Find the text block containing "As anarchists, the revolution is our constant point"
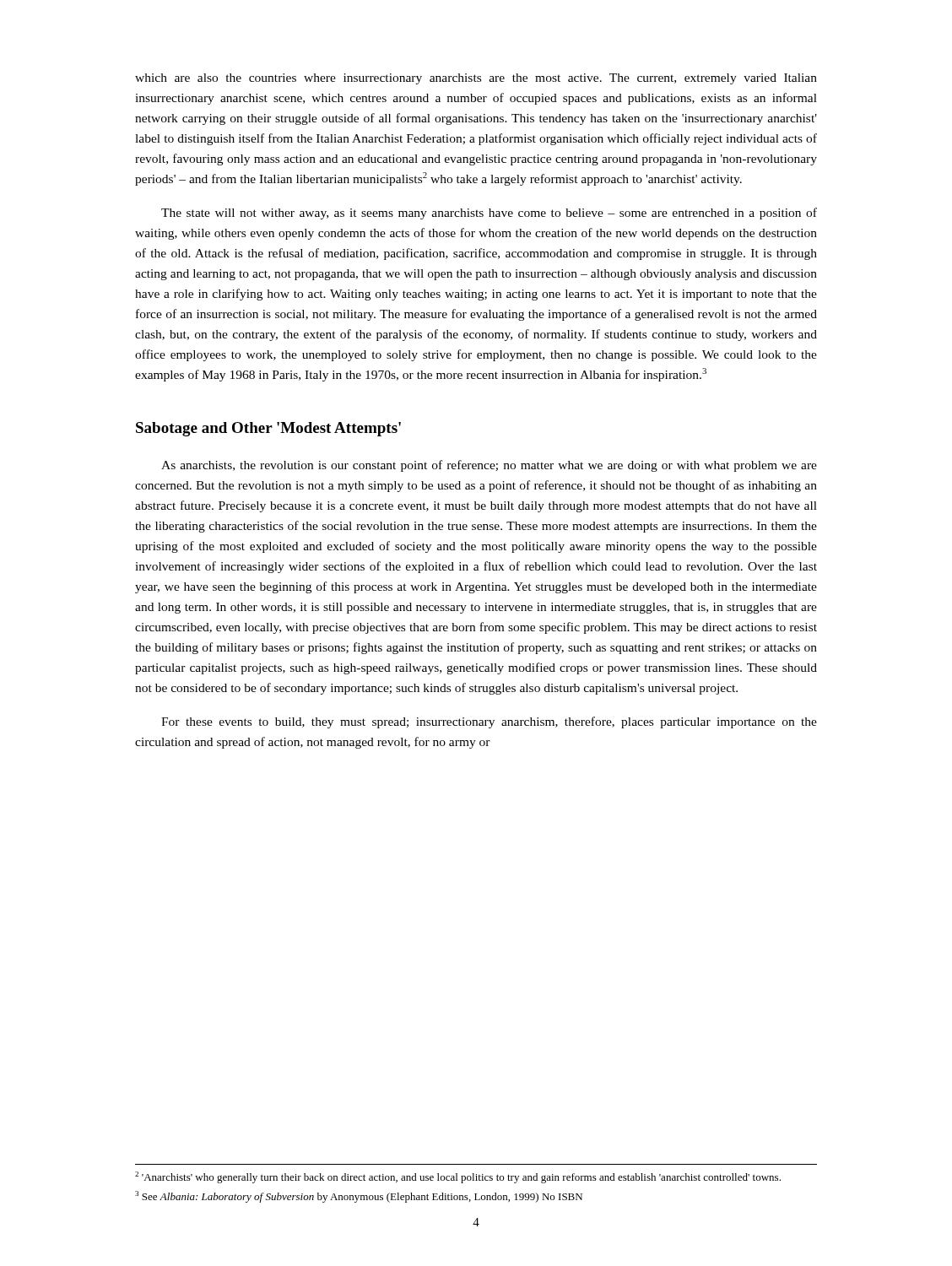Screen dimensions: 1266x952 tap(476, 576)
